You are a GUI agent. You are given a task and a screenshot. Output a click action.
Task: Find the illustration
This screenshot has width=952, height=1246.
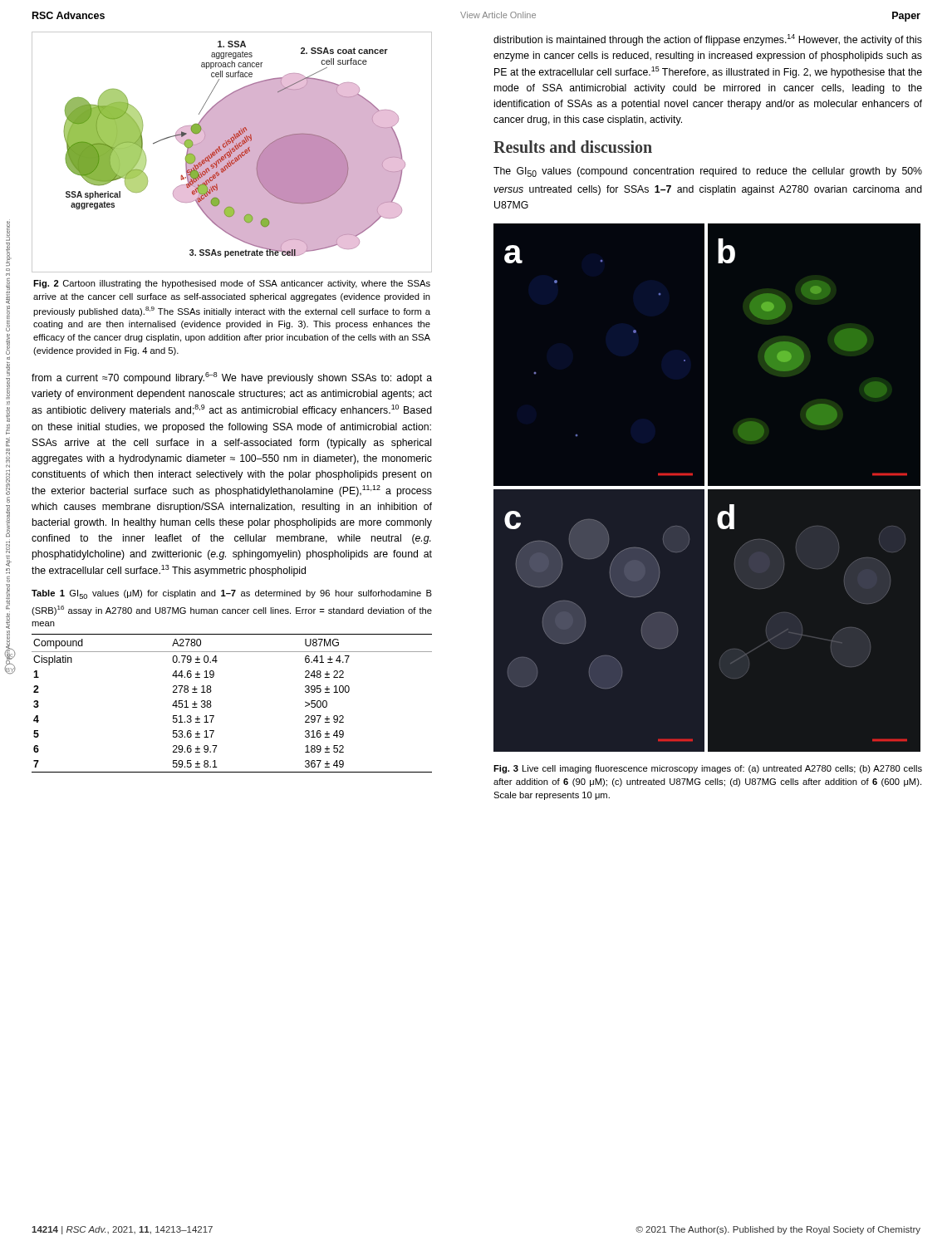pos(232,152)
